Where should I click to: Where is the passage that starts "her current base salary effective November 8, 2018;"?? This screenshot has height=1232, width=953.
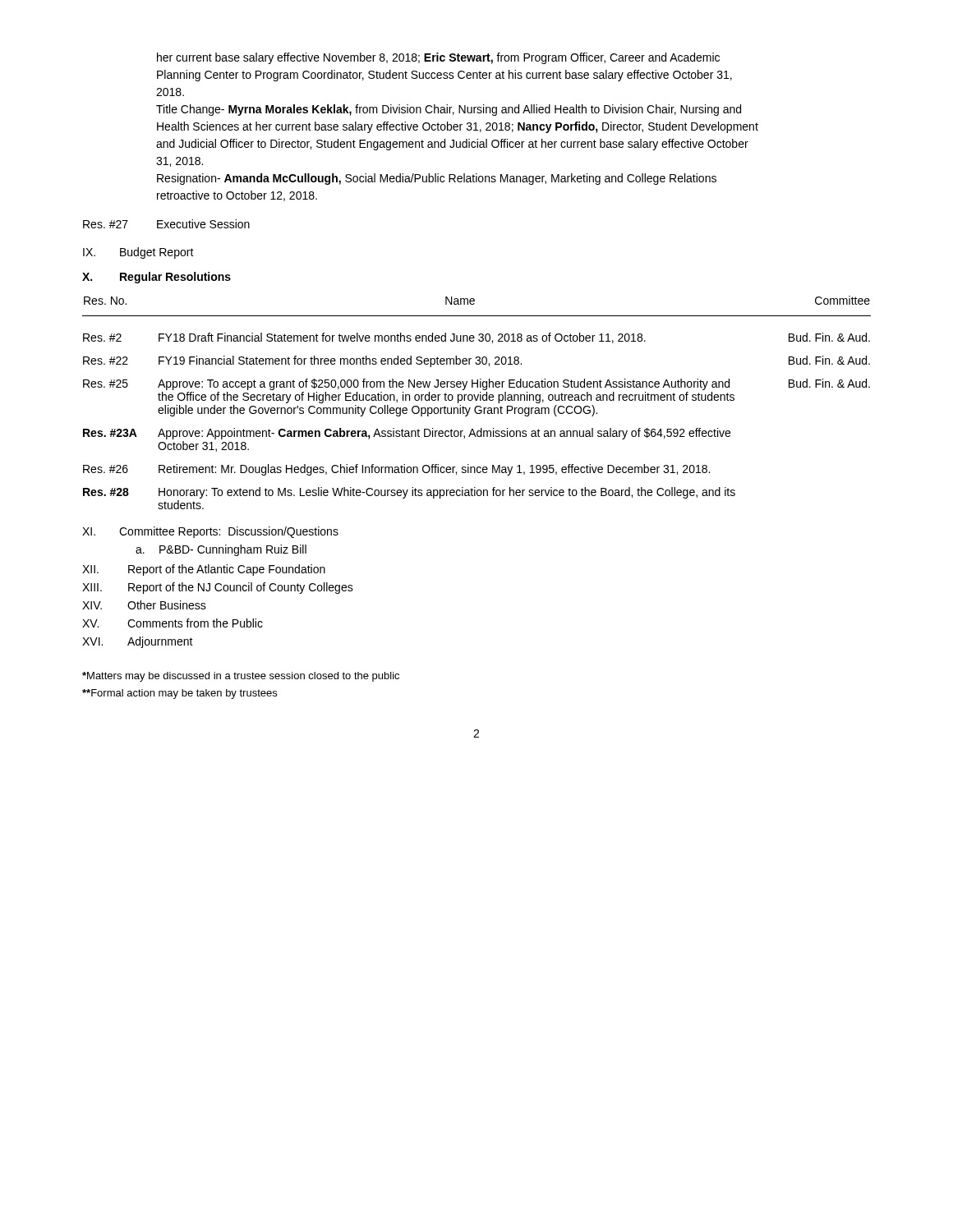[476, 127]
